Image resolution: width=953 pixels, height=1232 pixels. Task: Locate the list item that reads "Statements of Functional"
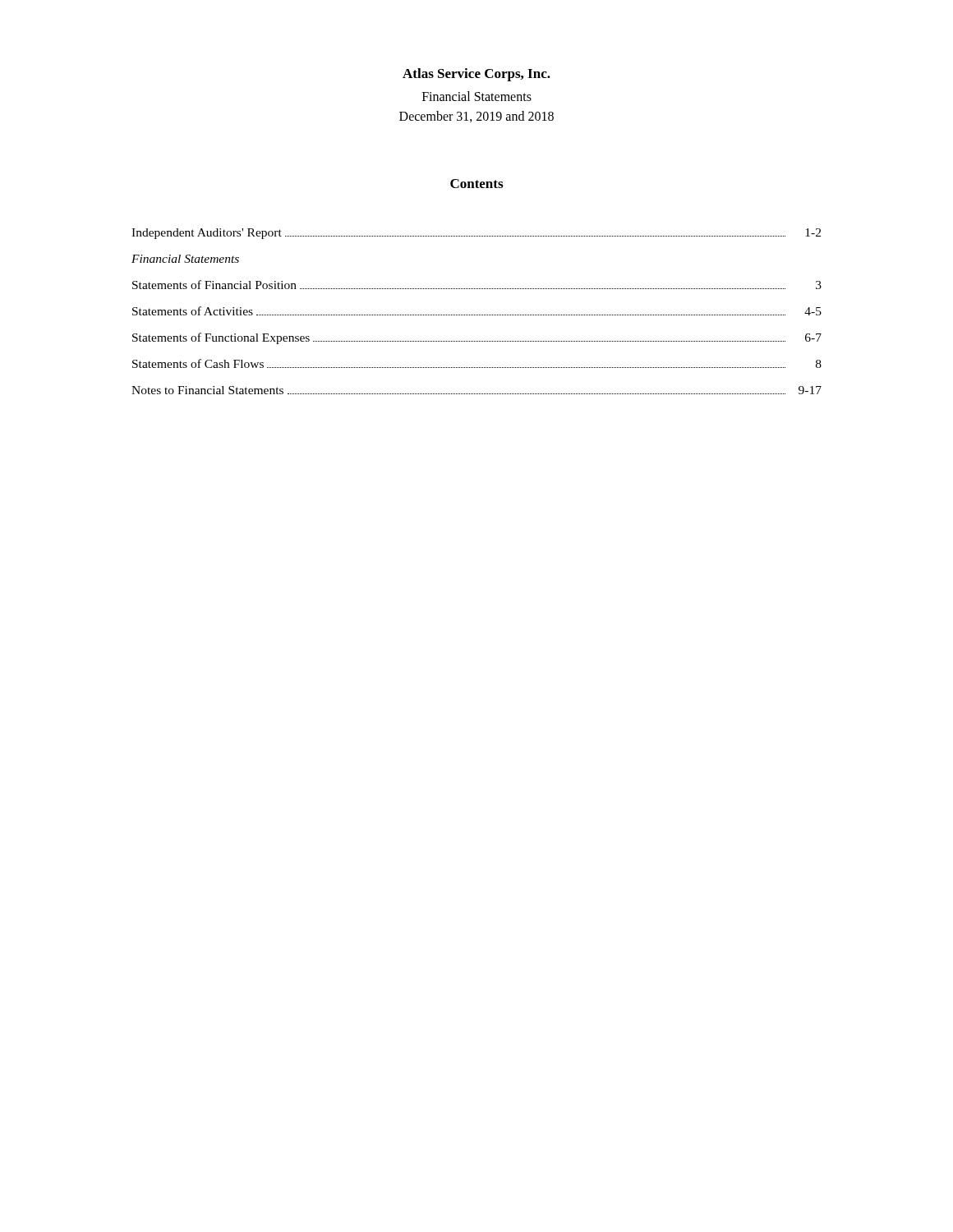tap(476, 338)
